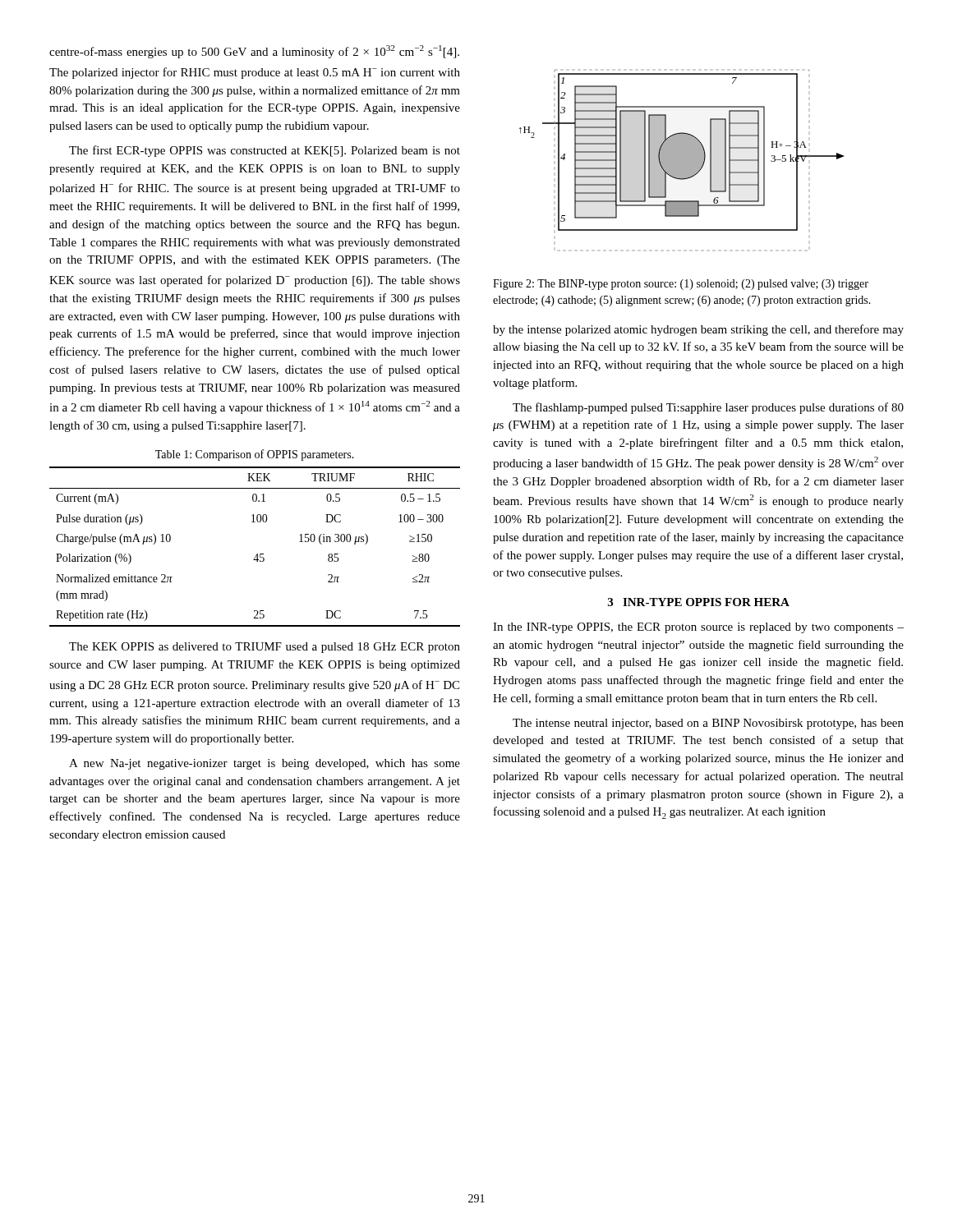Locate the element starting "The intense neutral injector, based"
This screenshot has height=1232, width=953.
[698, 768]
